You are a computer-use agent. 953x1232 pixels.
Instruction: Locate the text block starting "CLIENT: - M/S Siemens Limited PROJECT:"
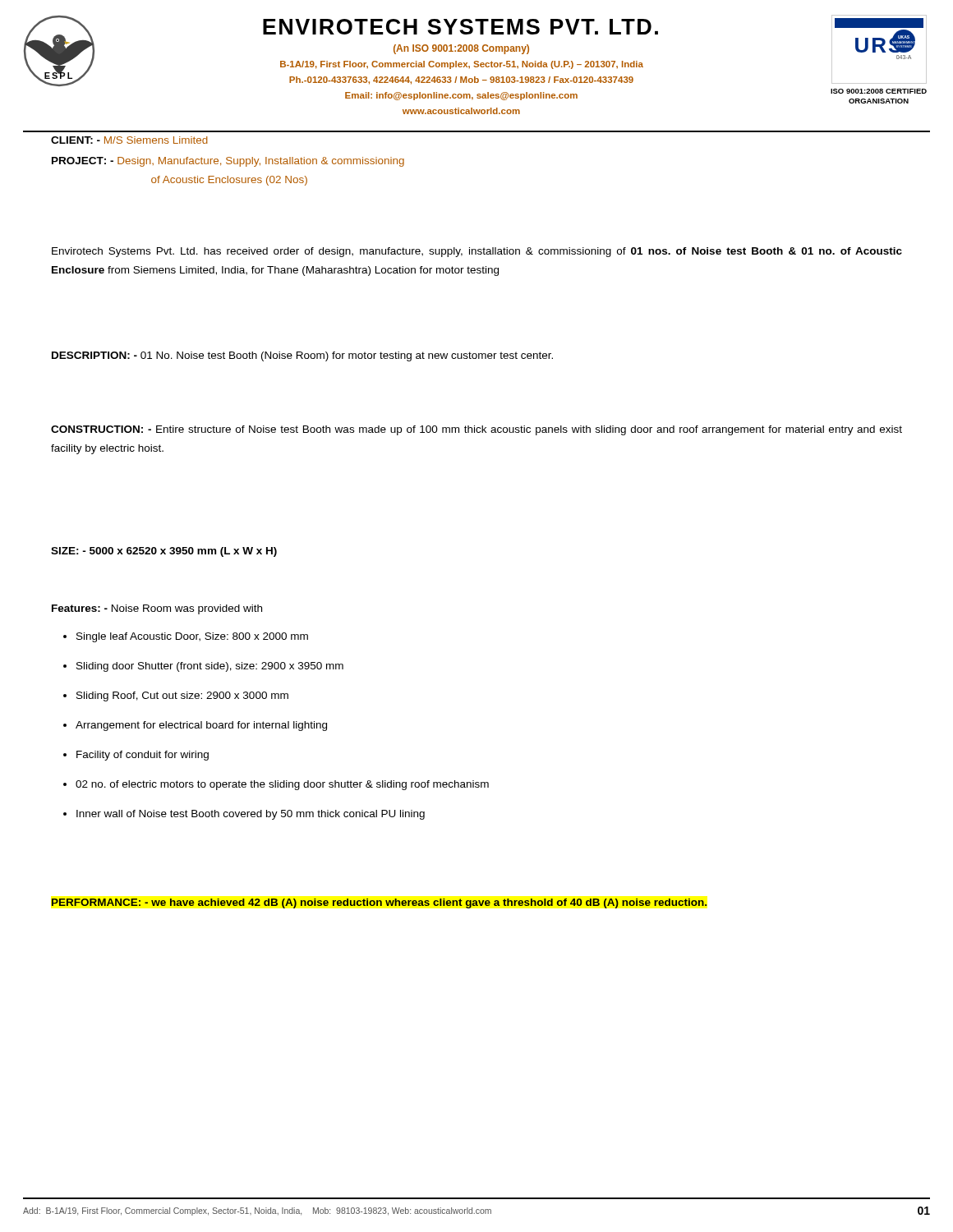129,140
